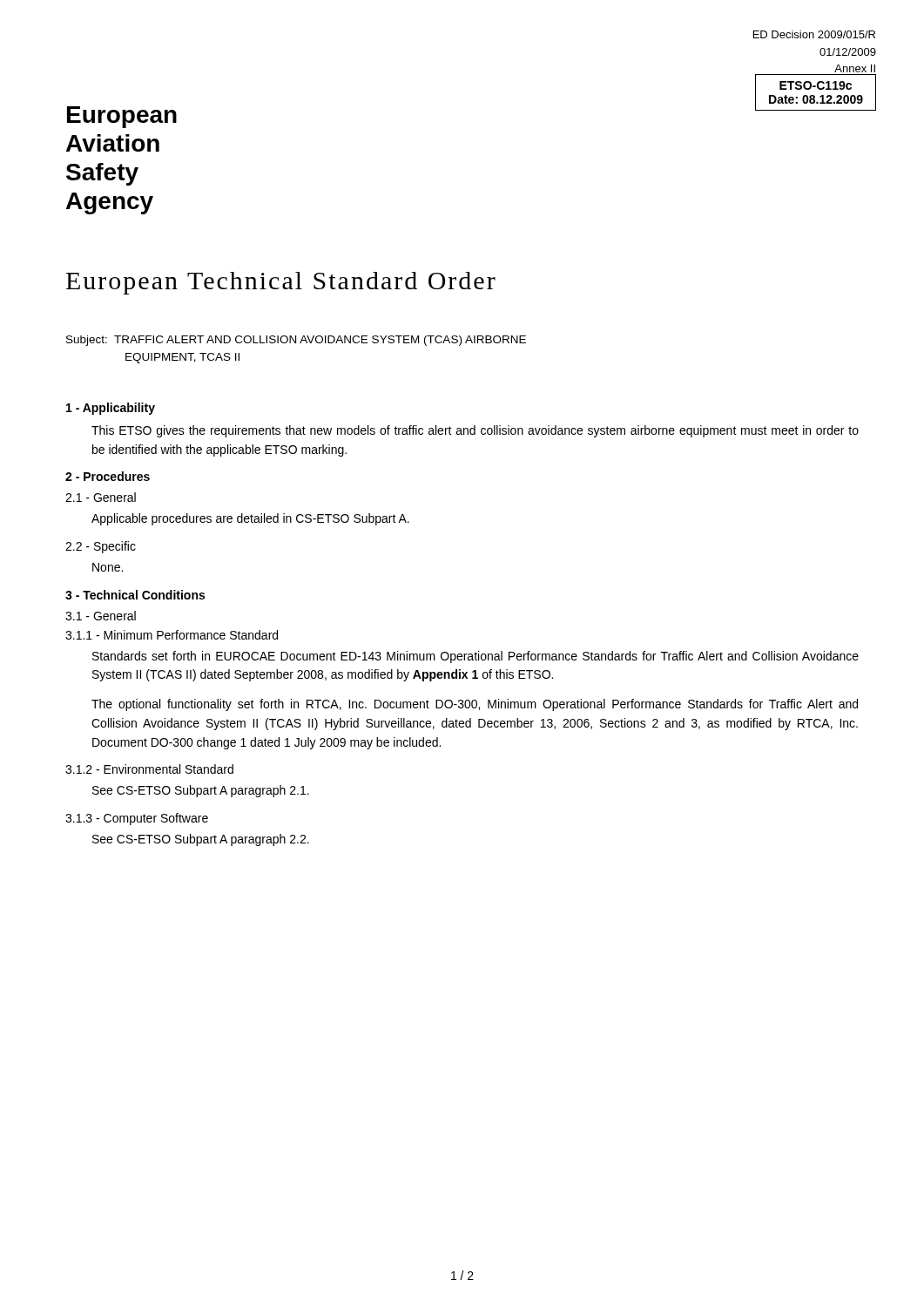The width and height of the screenshot is (924, 1307).
Task: Locate the text that says "2 - Specific"
Action: coord(101,546)
